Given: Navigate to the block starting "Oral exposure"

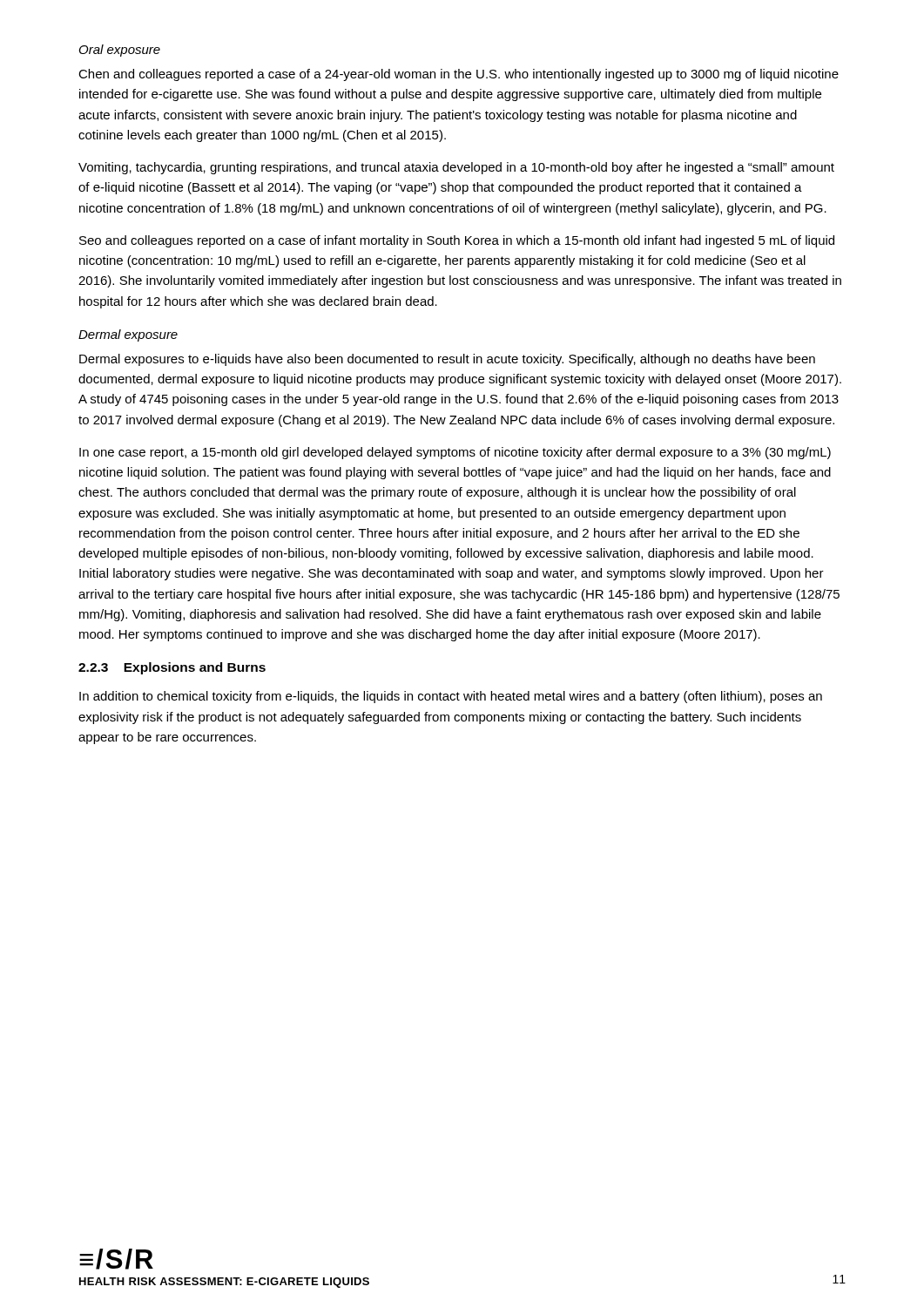Looking at the screenshot, I should 119,49.
